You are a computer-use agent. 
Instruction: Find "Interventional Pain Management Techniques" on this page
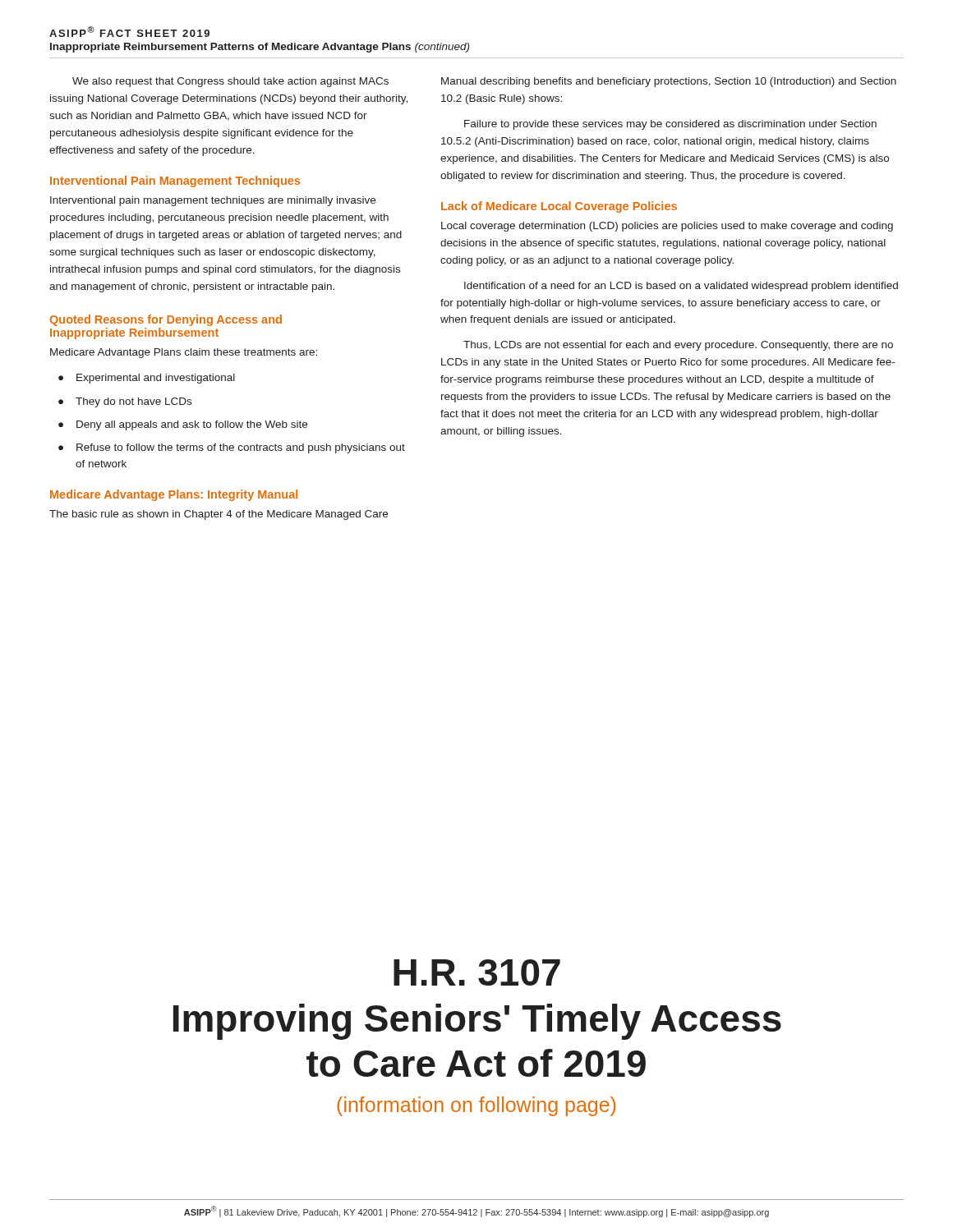(x=175, y=181)
